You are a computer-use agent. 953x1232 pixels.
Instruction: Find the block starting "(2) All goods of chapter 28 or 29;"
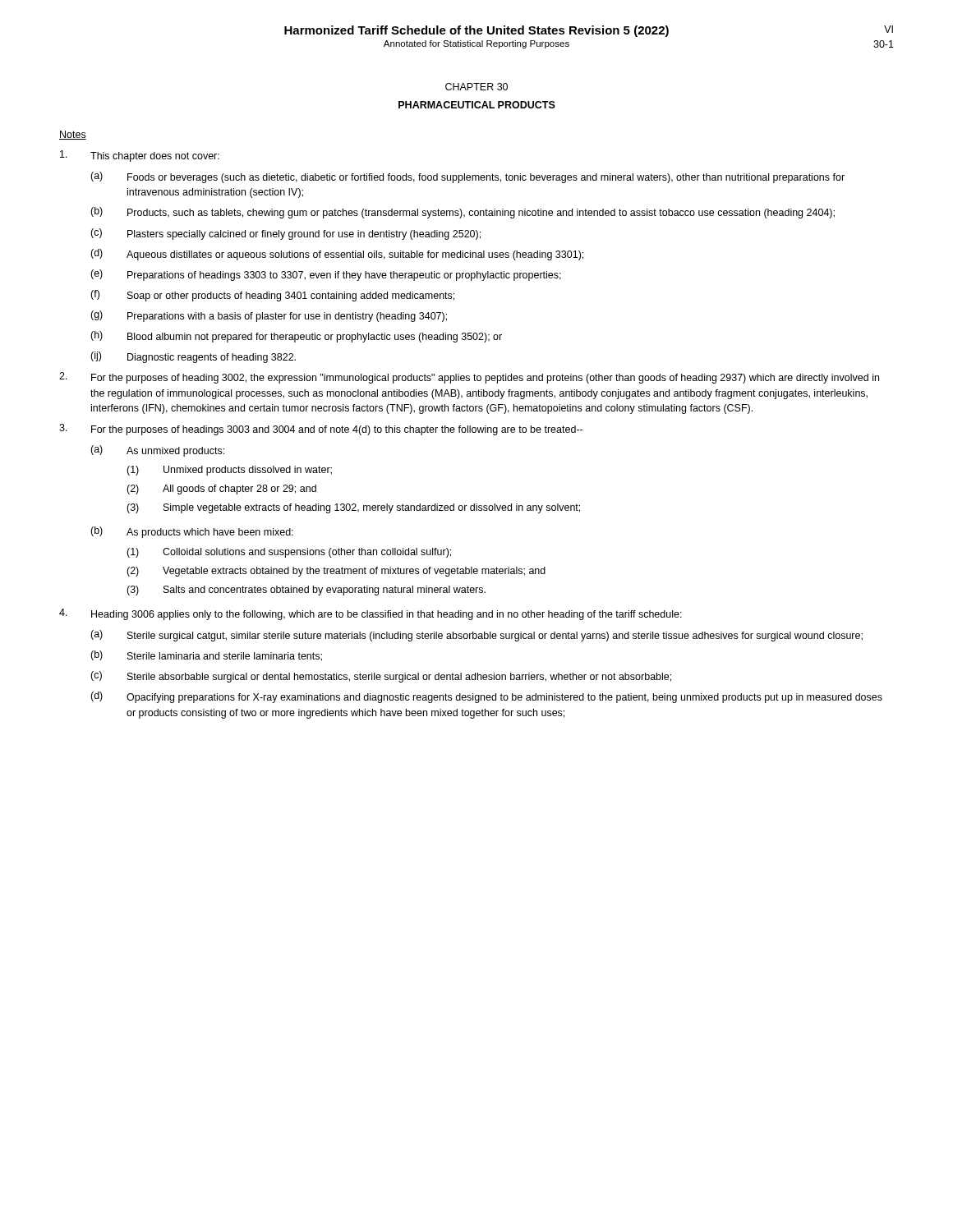[221, 490]
